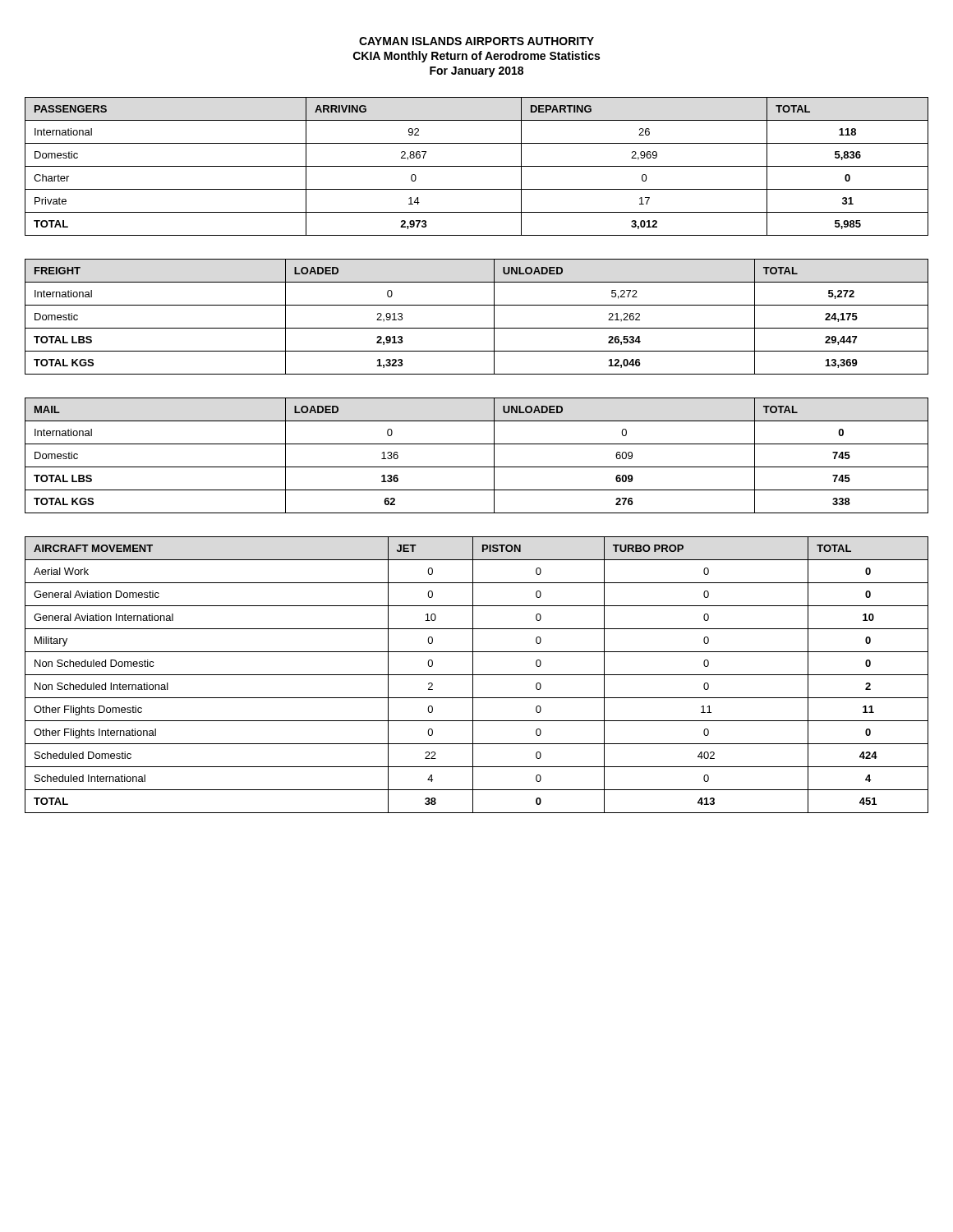Viewport: 953px width, 1232px height.
Task: Locate the table with the text "DEPARTING"
Action: point(476,166)
